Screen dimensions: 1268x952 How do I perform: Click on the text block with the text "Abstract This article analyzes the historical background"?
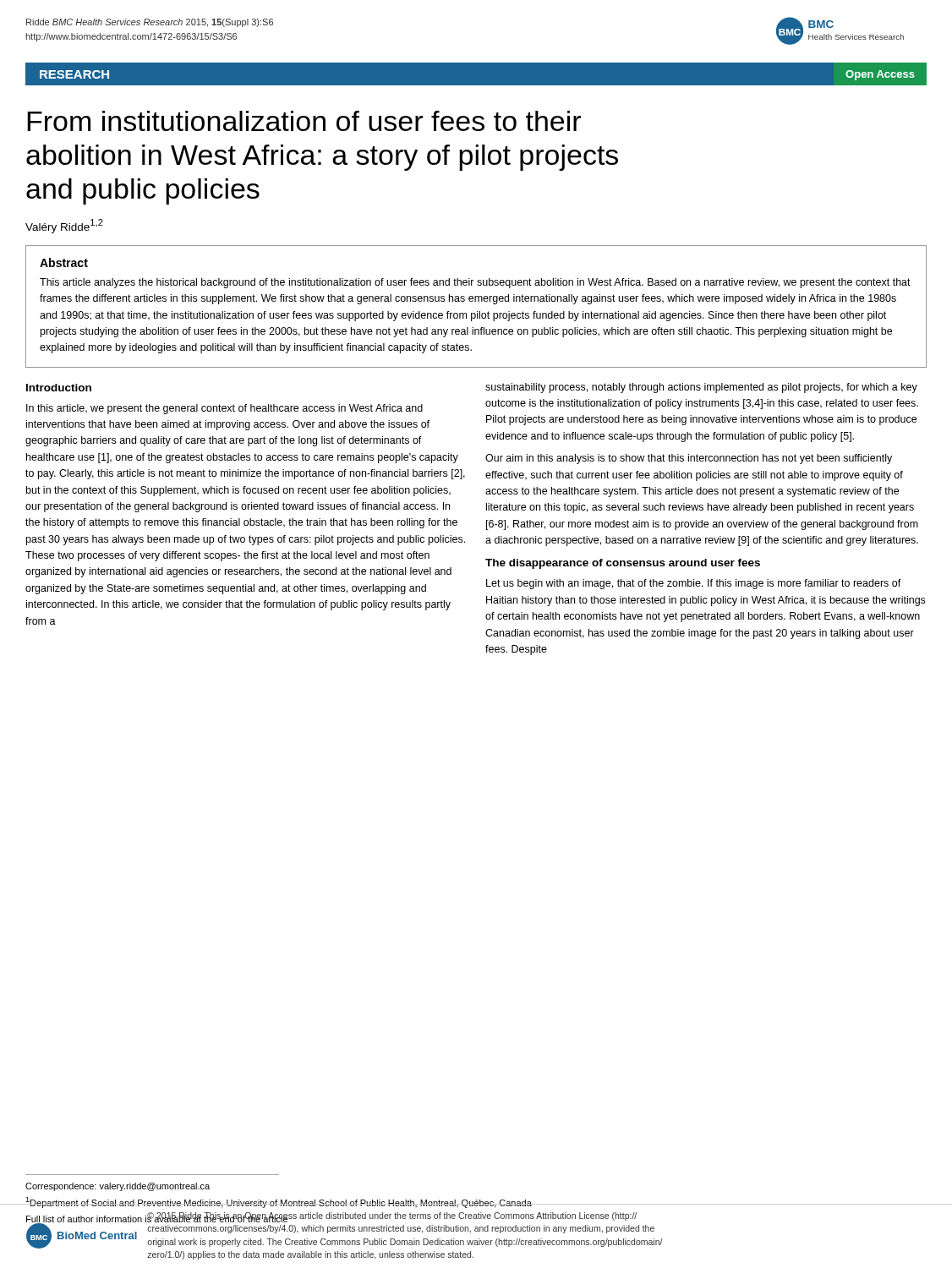tap(476, 306)
